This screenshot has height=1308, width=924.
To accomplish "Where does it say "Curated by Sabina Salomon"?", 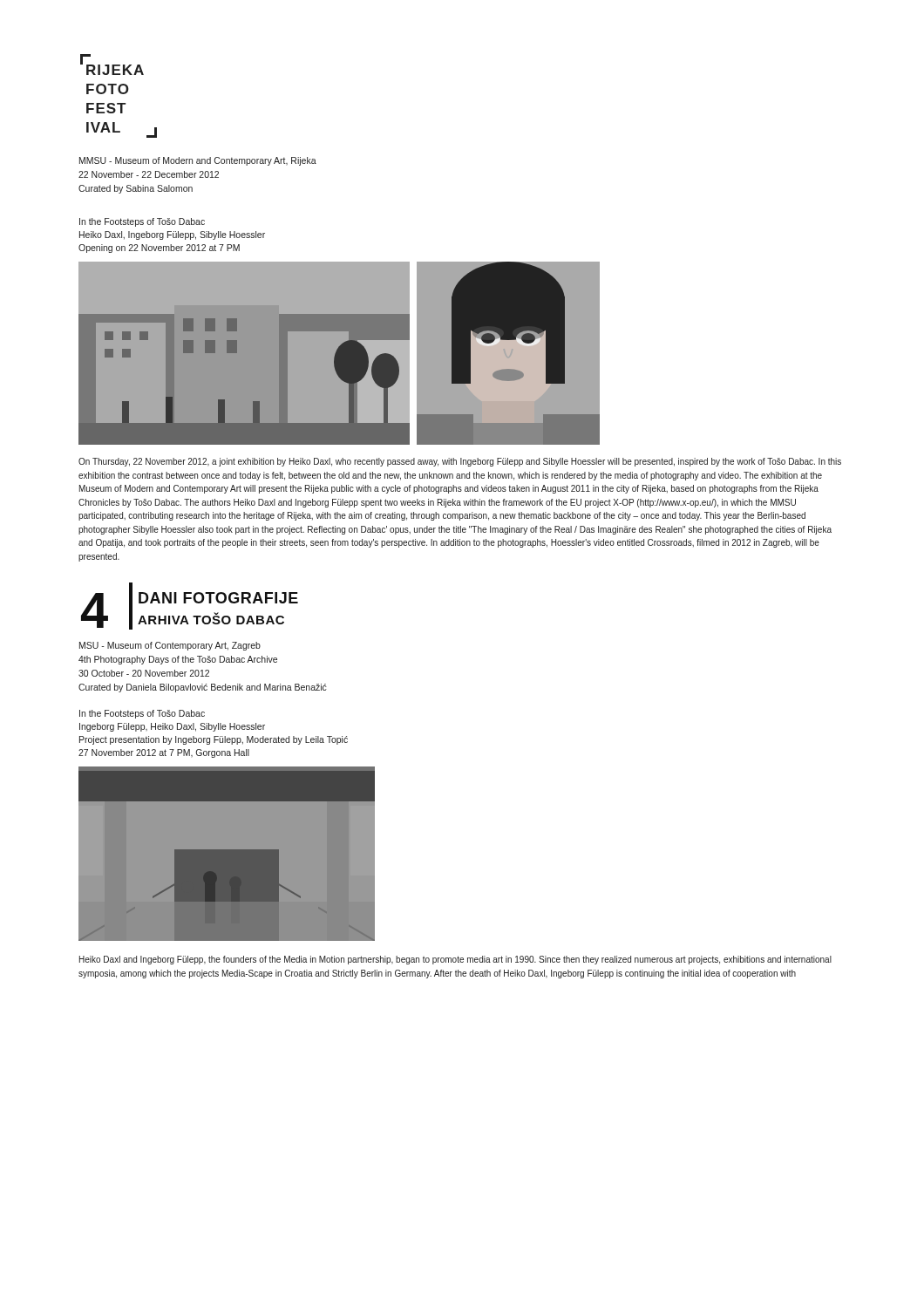I will 136,188.
